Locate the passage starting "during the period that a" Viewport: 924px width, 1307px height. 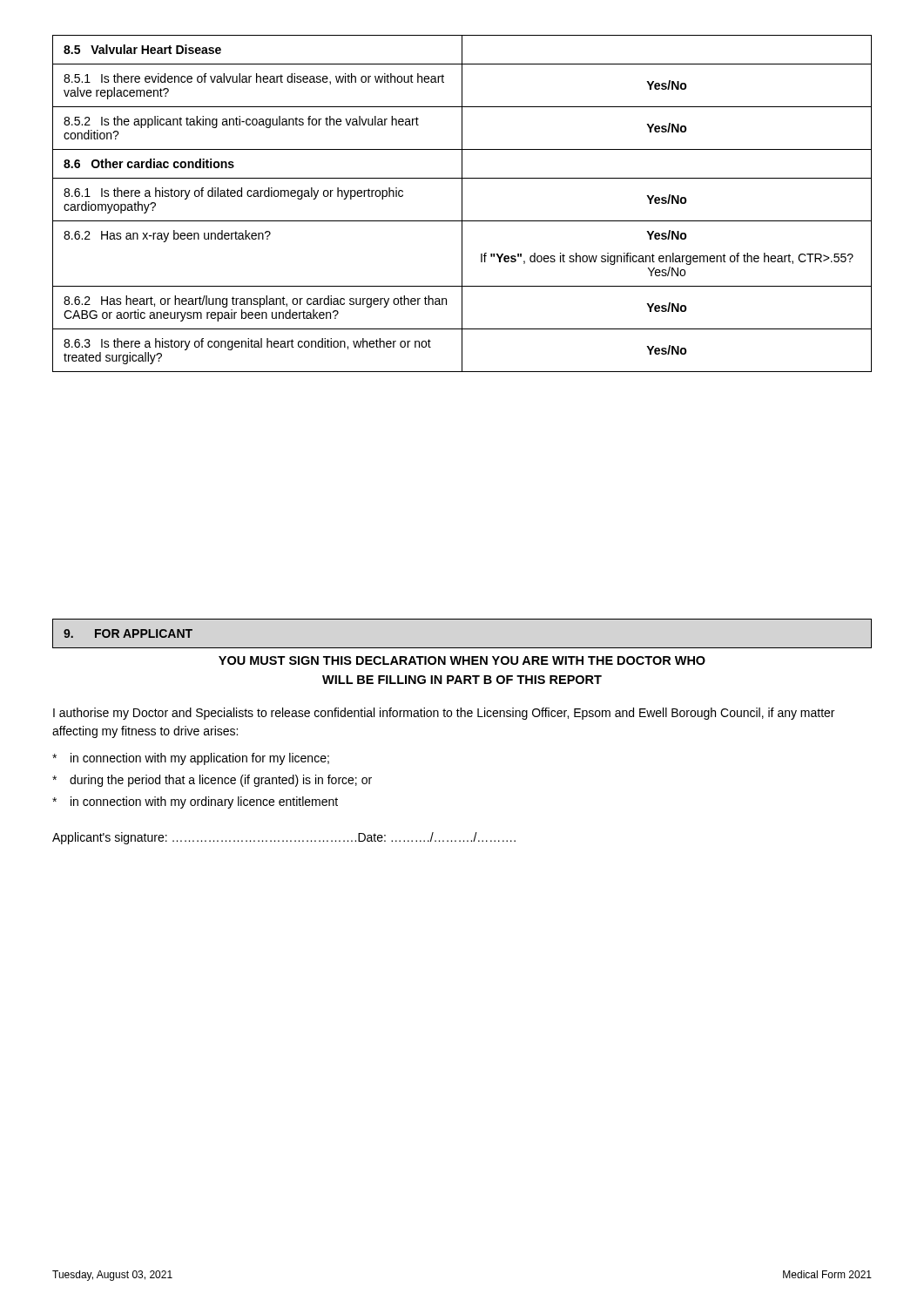(221, 779)
